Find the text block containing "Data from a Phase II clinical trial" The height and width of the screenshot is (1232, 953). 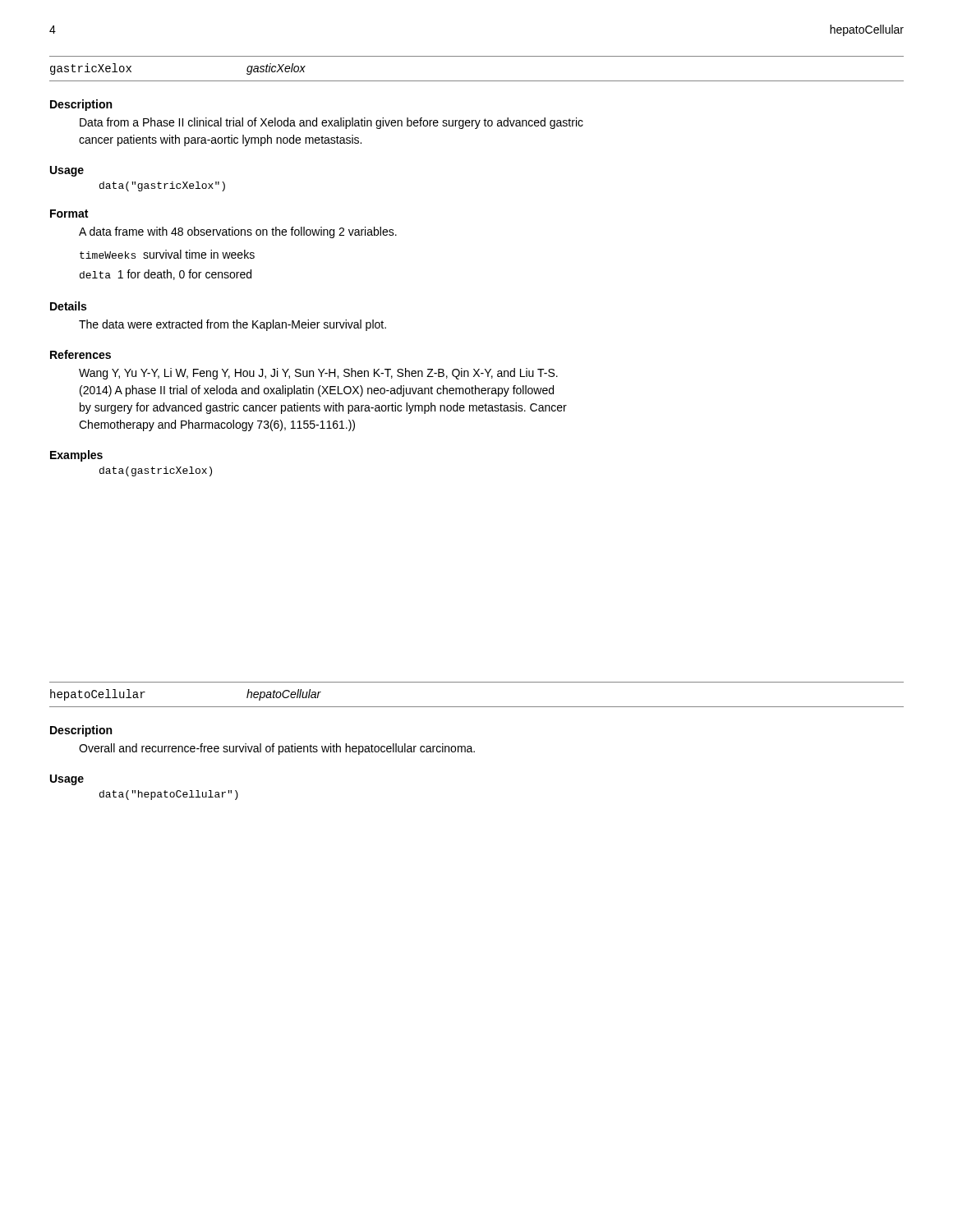point(331,131)
